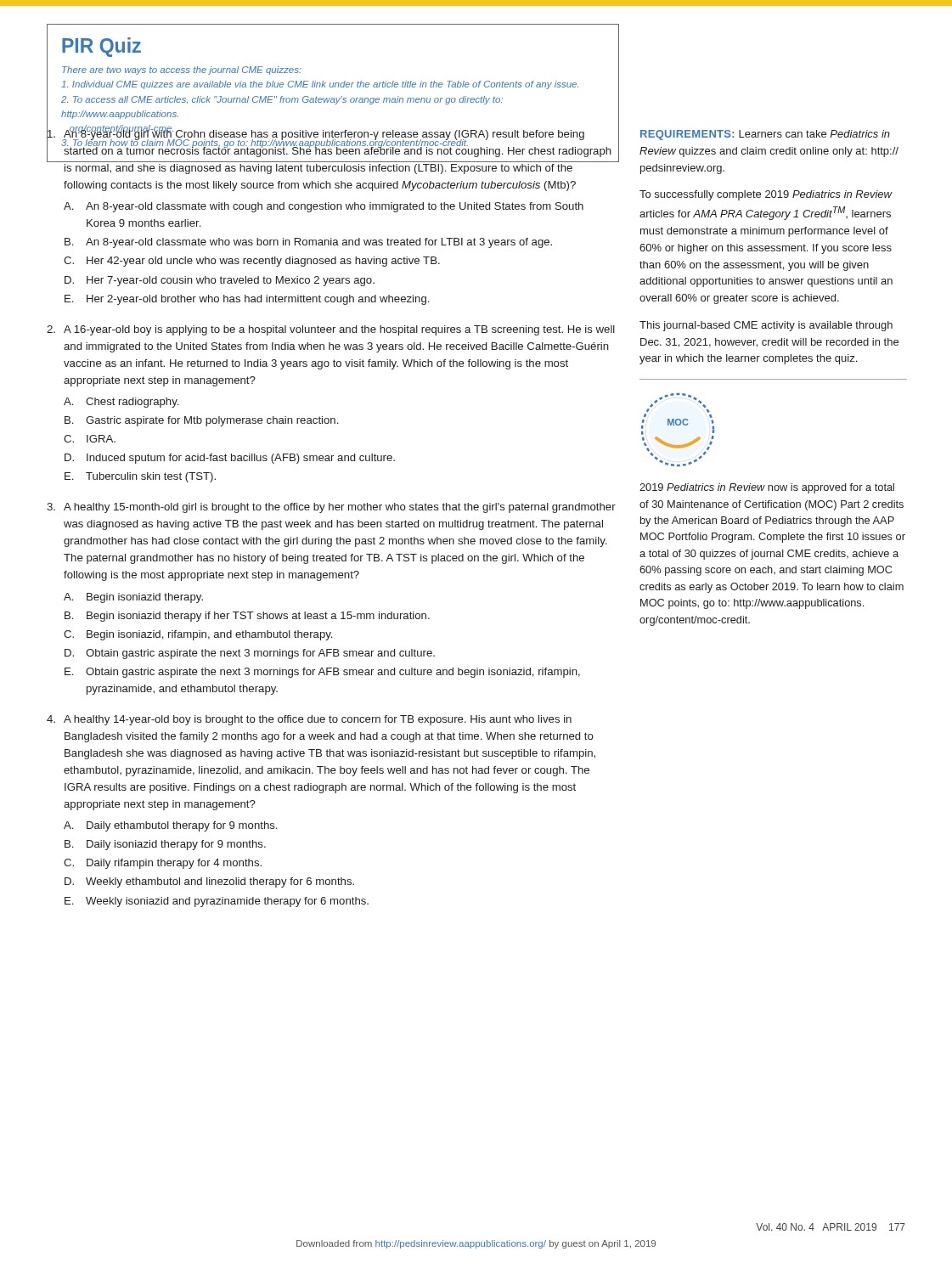952x1274 pixels.
Task: Locate the list item with the text "3. A healthy 15-month-old girl"
Action: (331, 508)
